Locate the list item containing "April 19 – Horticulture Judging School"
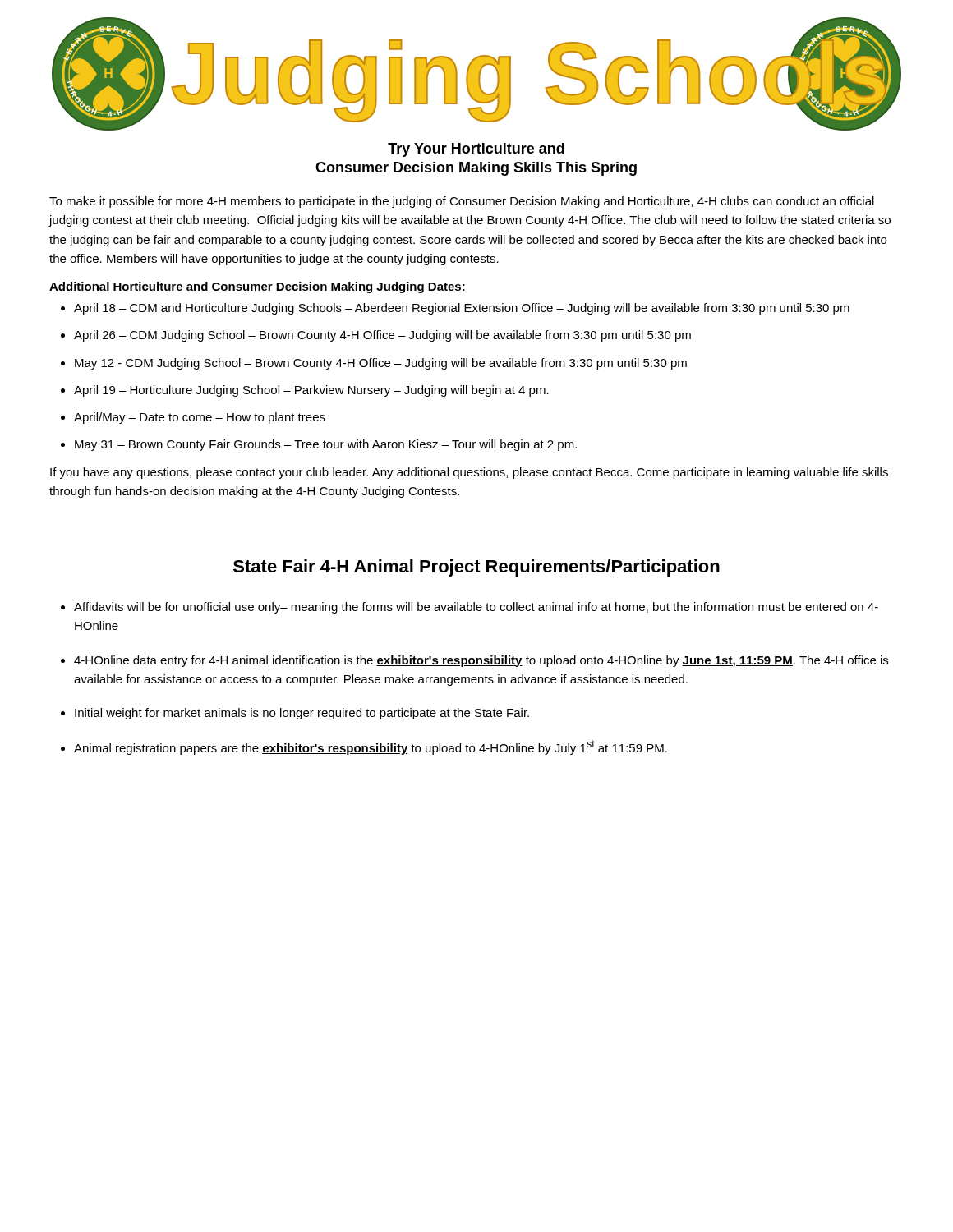953x1232 pixels. pyautogui.click(x=312, y=389)
